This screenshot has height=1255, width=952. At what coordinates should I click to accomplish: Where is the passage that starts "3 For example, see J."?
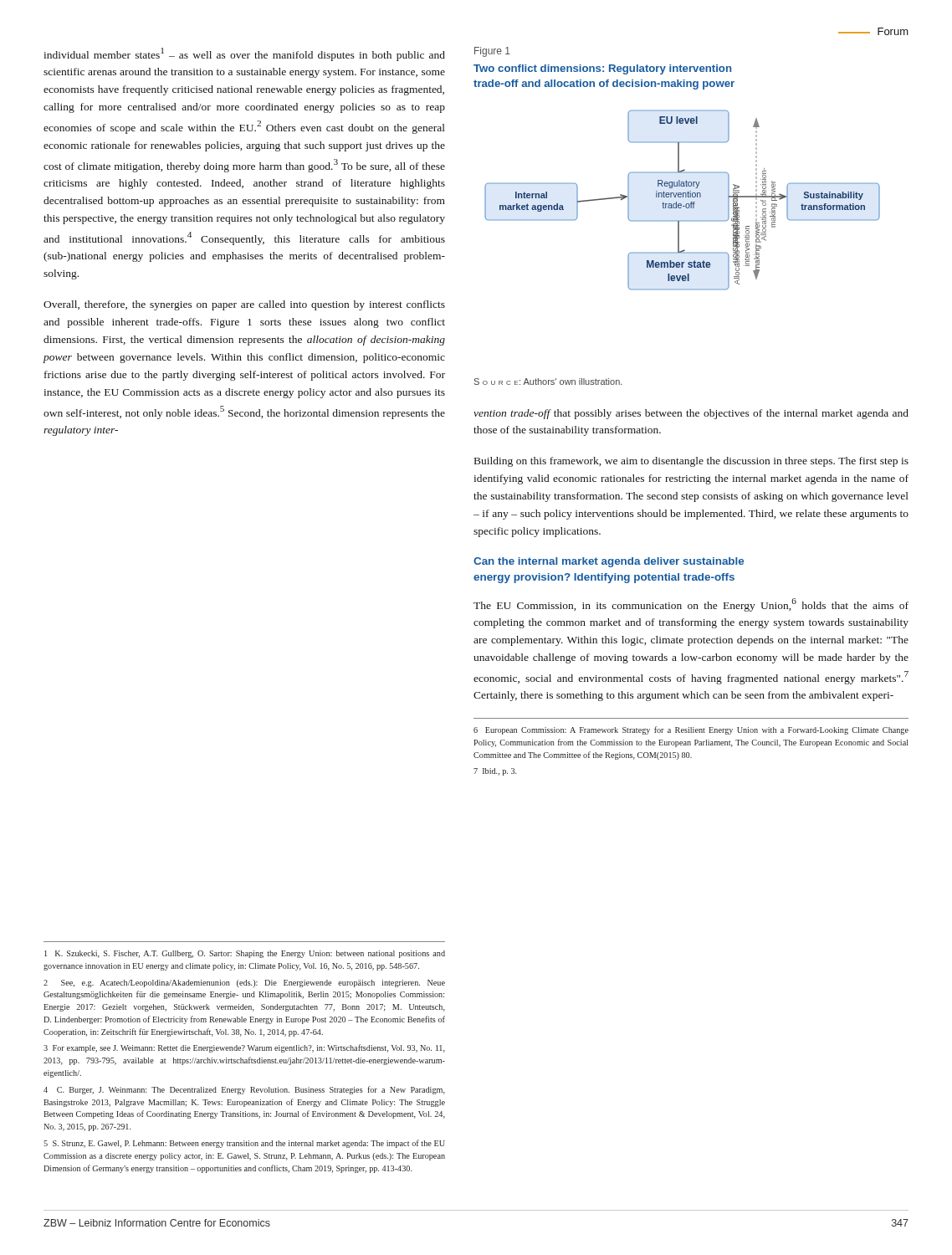(x=244, y=1061)
